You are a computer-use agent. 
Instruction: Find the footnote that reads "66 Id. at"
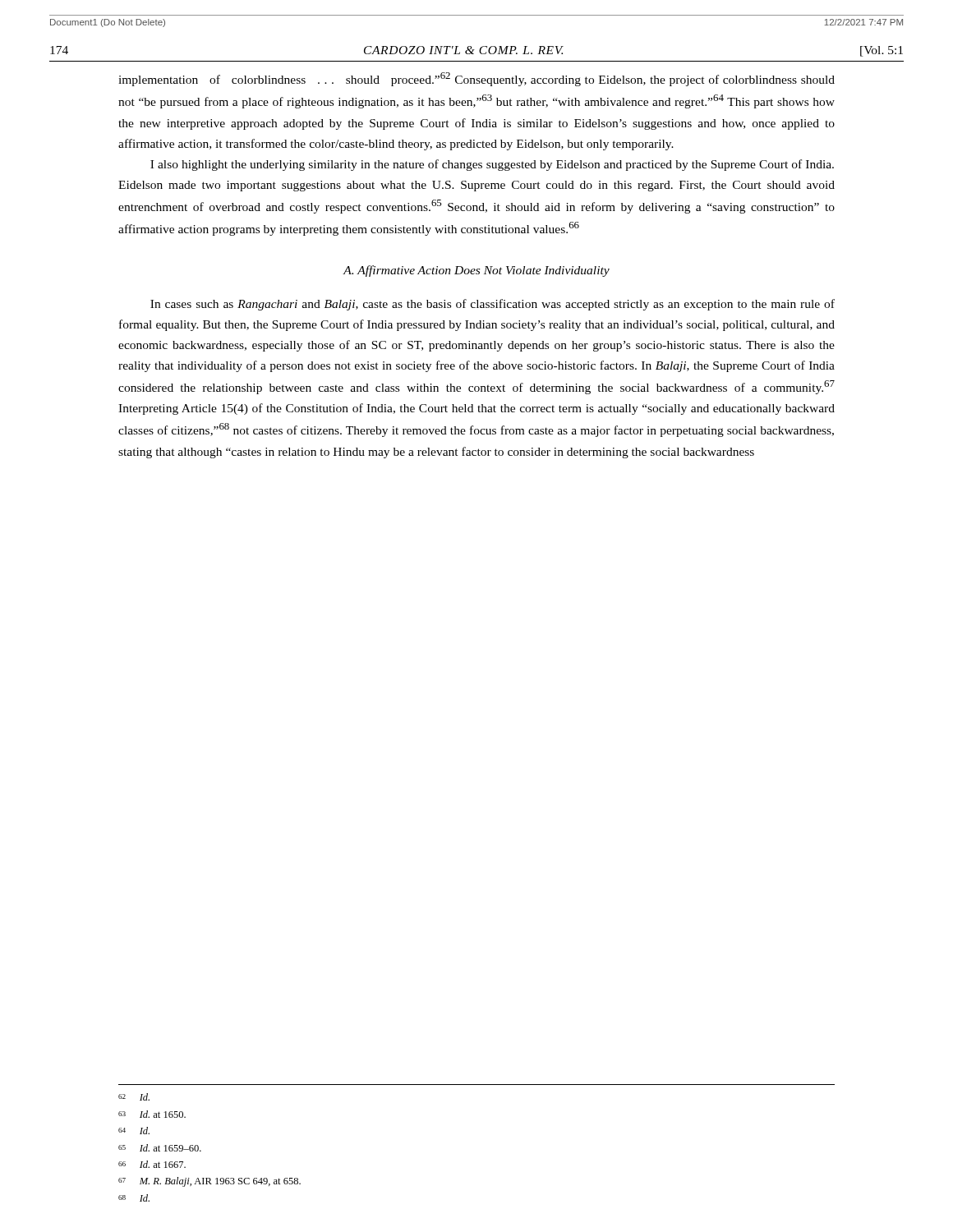(152, 1166)
